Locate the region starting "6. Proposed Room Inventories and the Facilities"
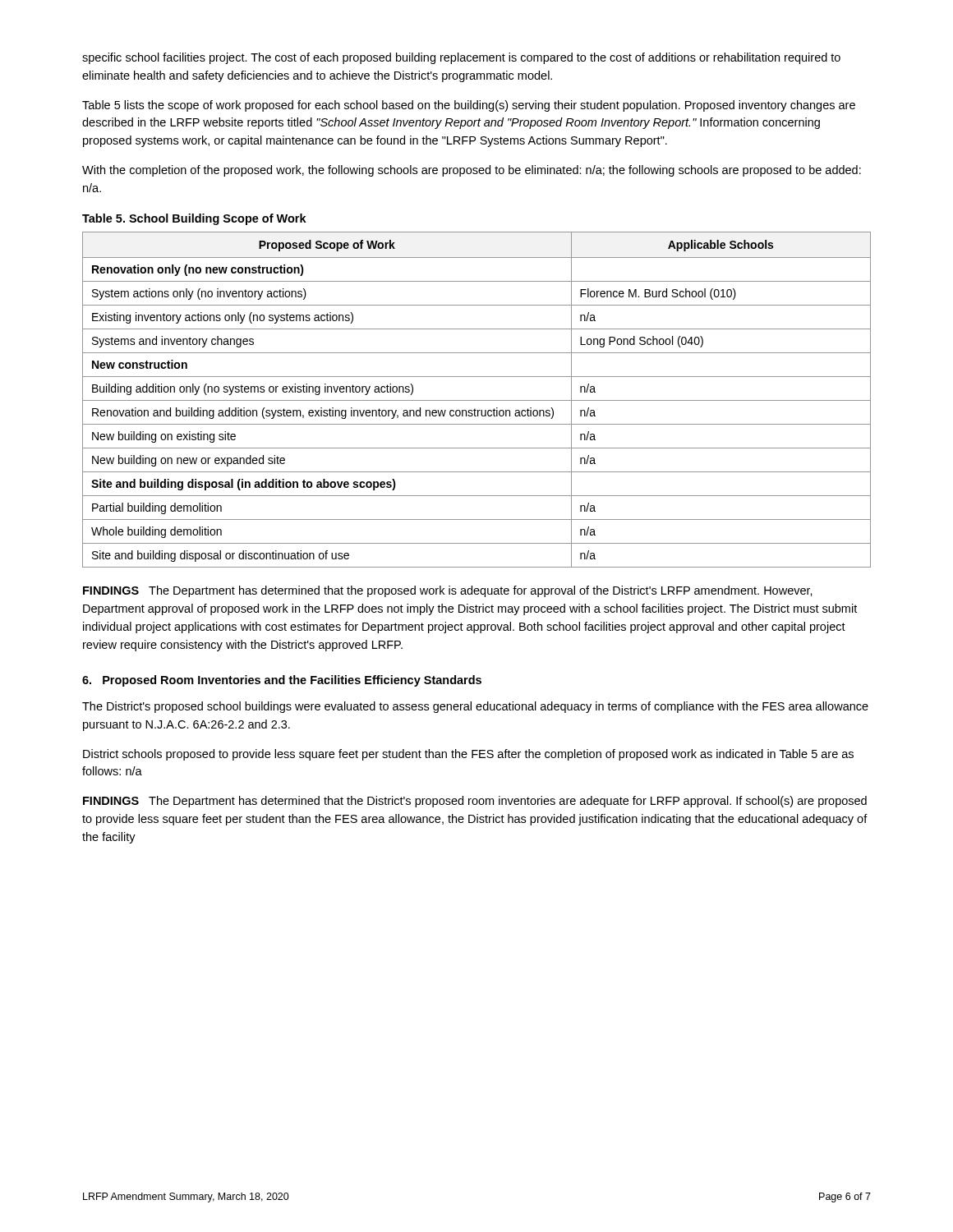Screen dimensions: 1232x953 (282, 680)
